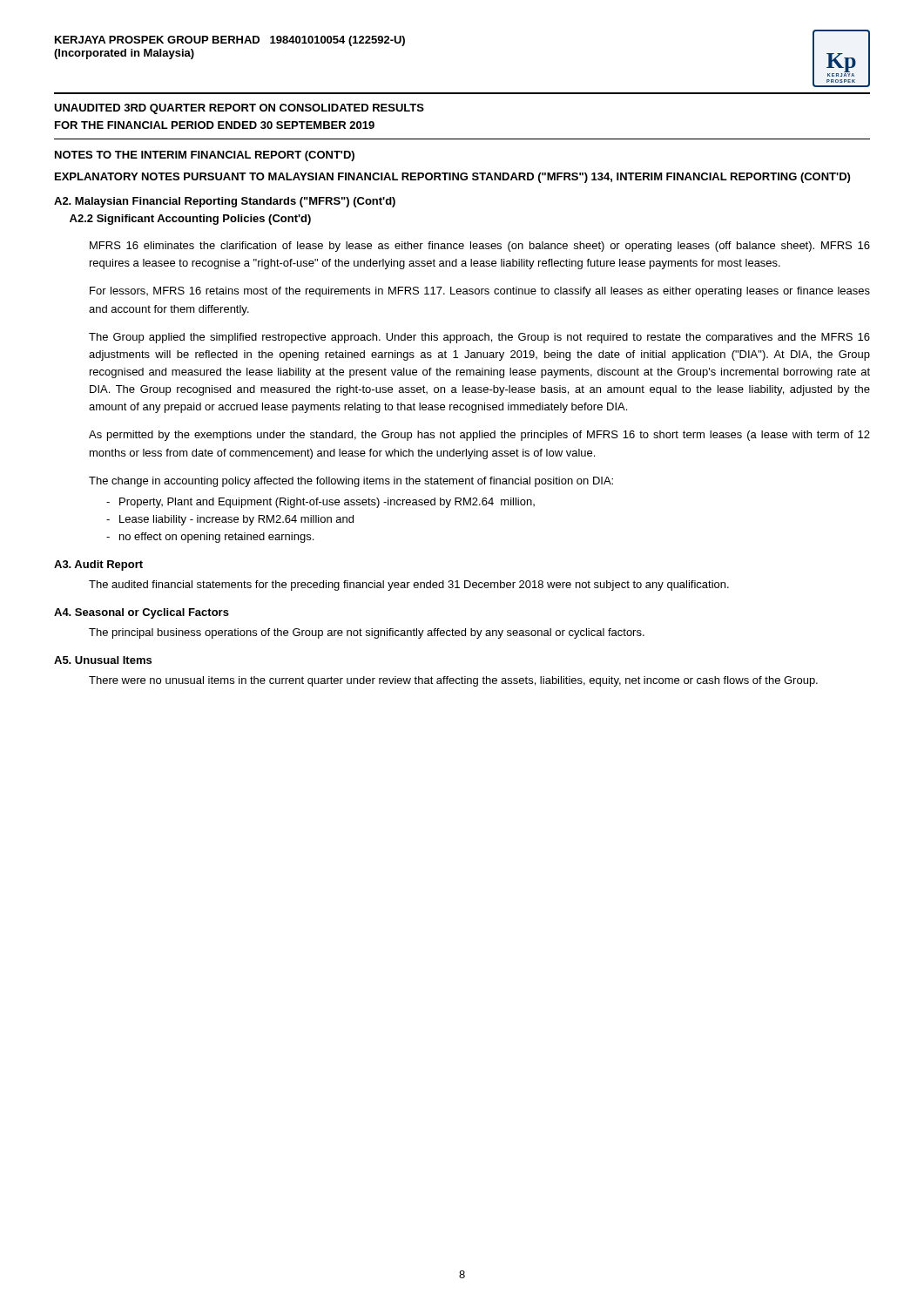The width and height of the screenshot is (924, 1307).
Task: Locate the text block starting "The audited financial statements"
Action: 409,584
